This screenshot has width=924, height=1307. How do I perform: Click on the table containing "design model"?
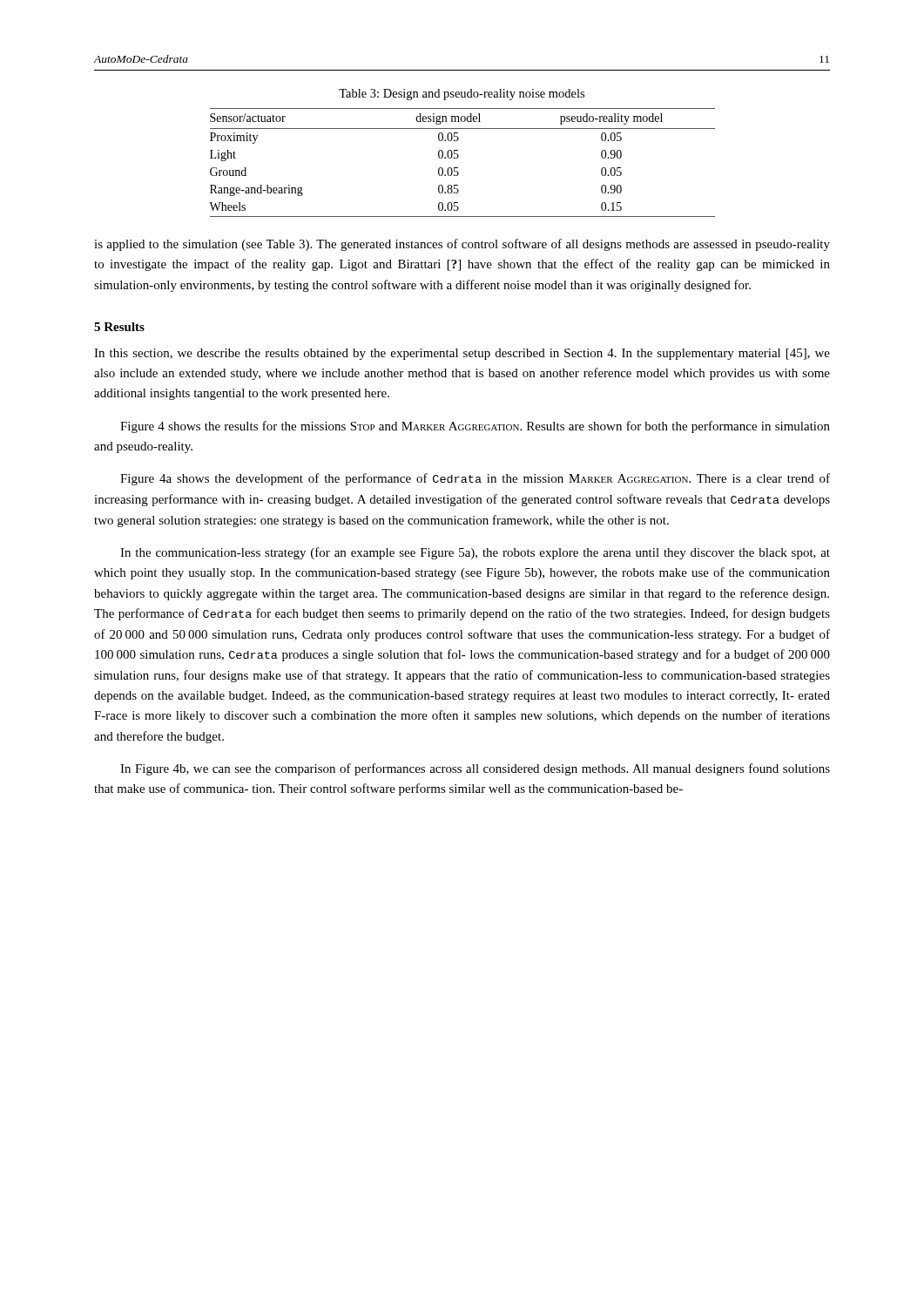coord(462,163)
